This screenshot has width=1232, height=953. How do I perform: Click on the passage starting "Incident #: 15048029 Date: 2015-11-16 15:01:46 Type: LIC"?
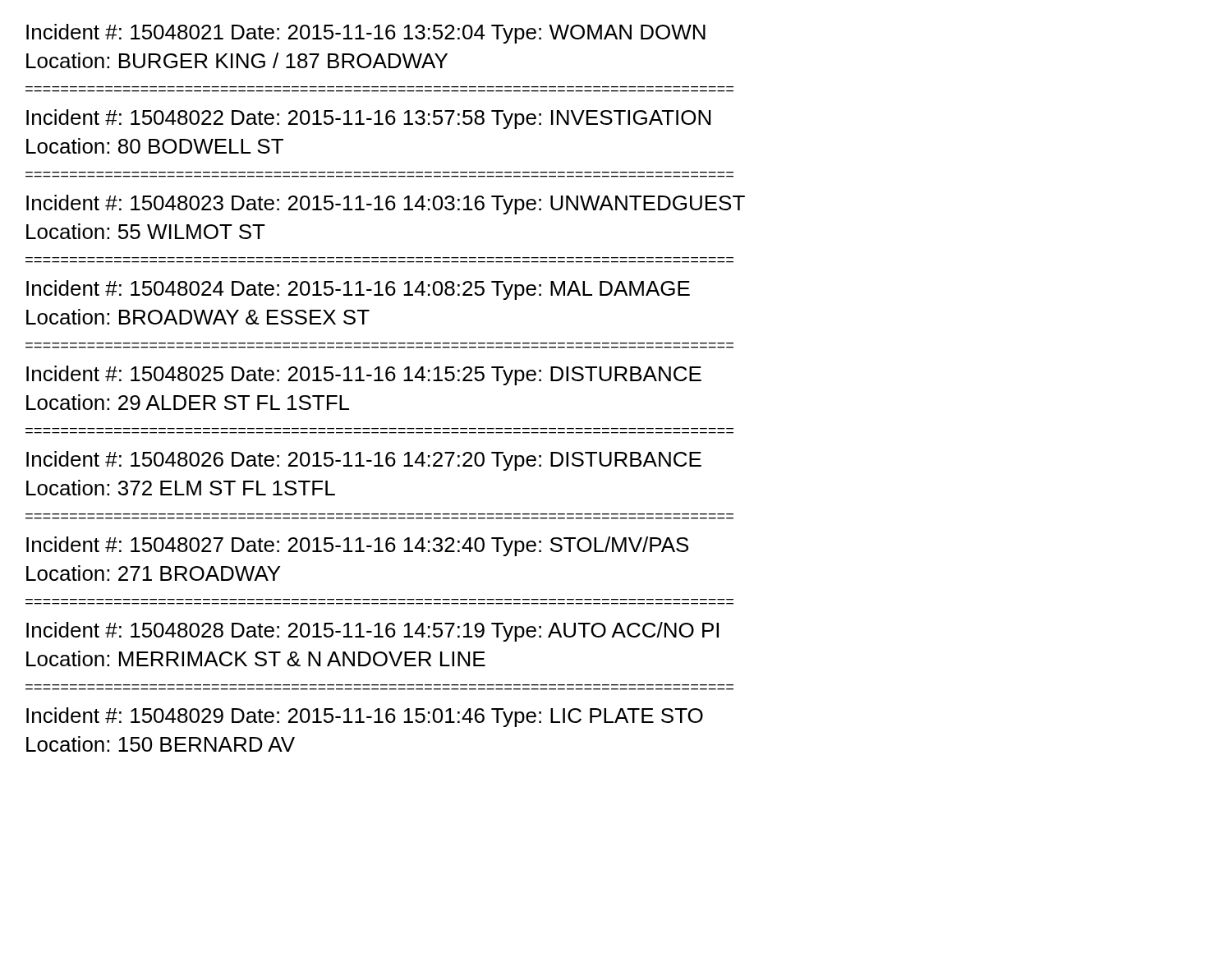616,730
